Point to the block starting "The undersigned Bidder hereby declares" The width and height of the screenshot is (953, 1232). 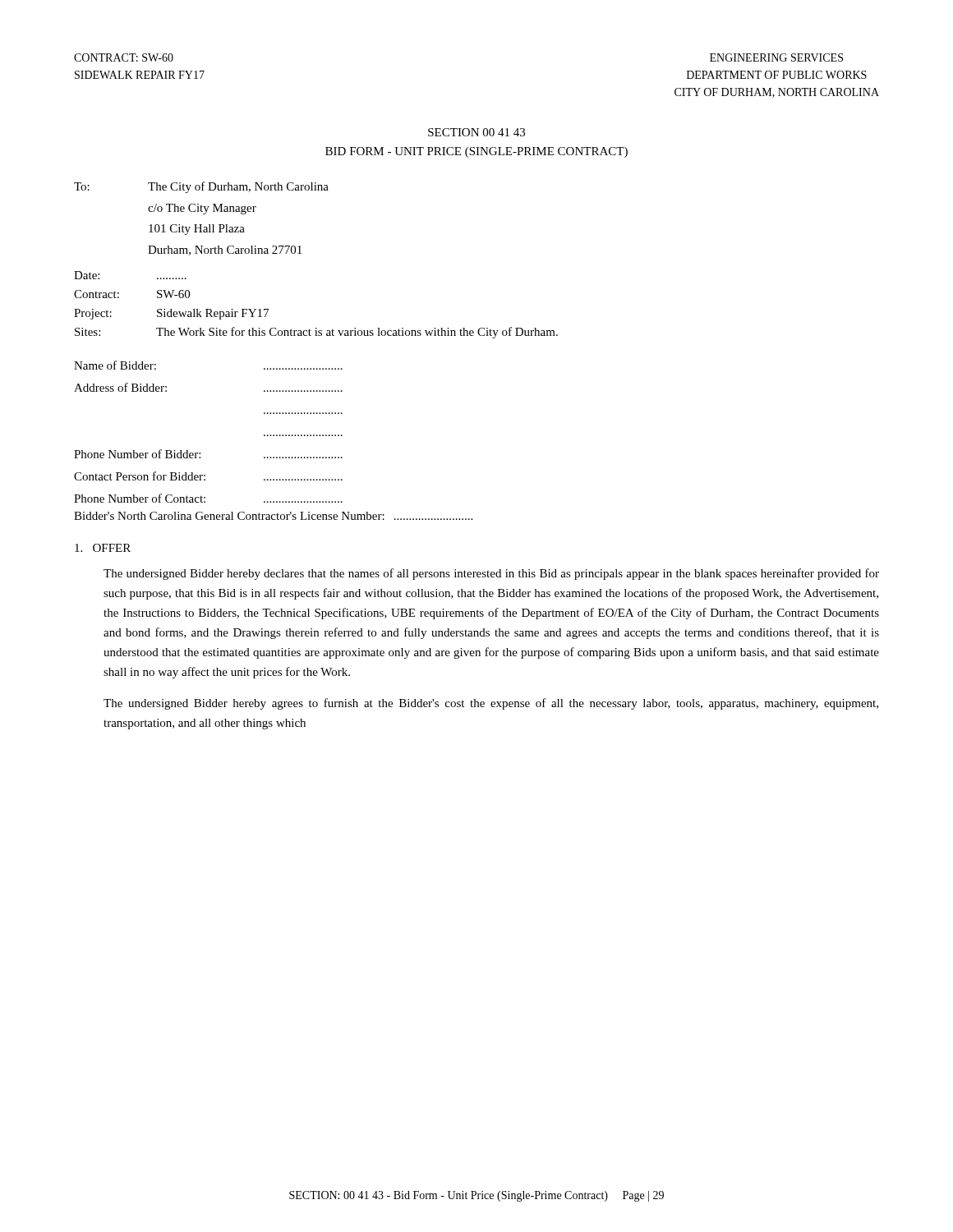pos(491,623)
